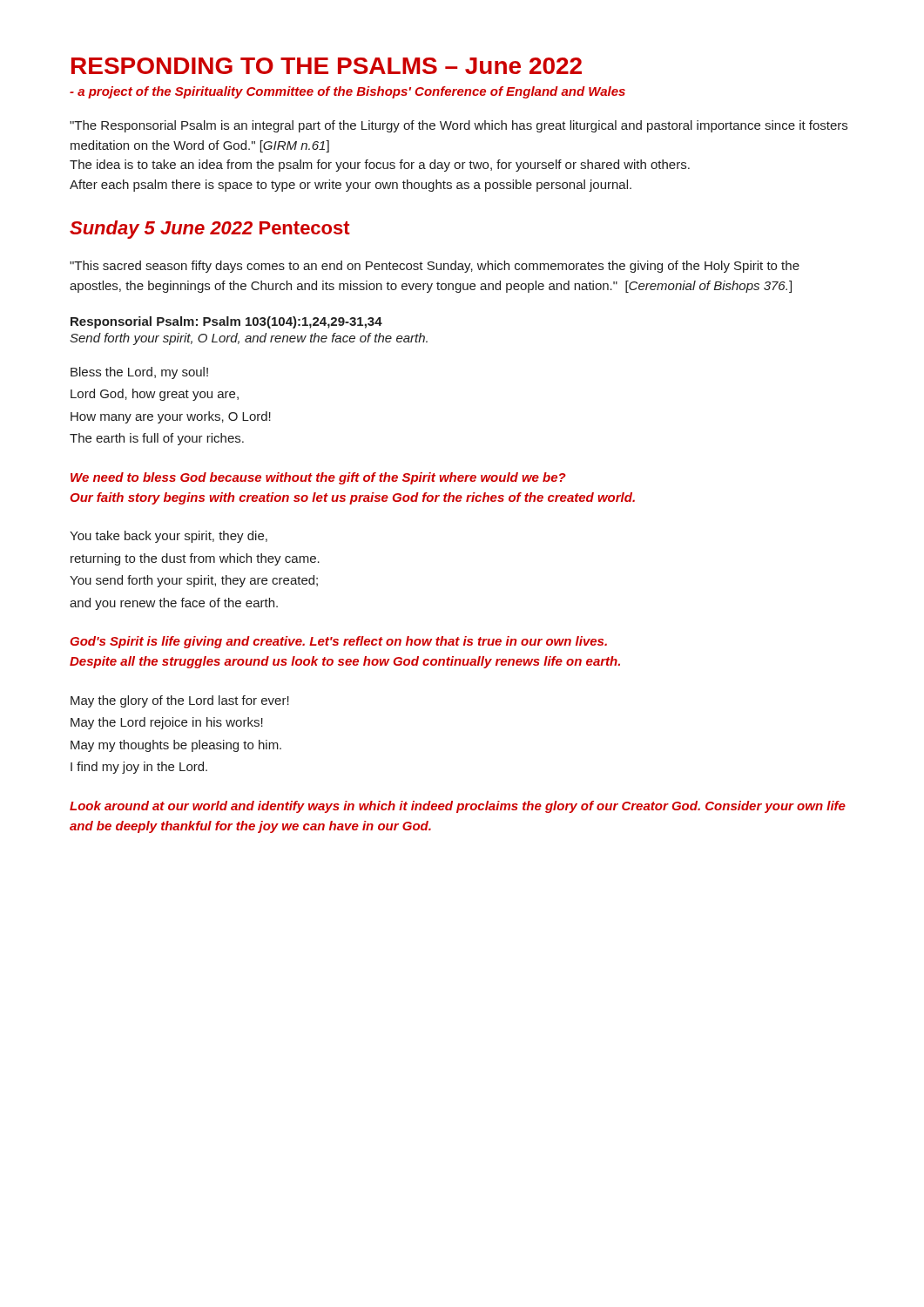The height and width of the screenshot is (1307, 924).
Task: Select the region starting "- a project of the Spirituality Committee of"
Action: 348,91
